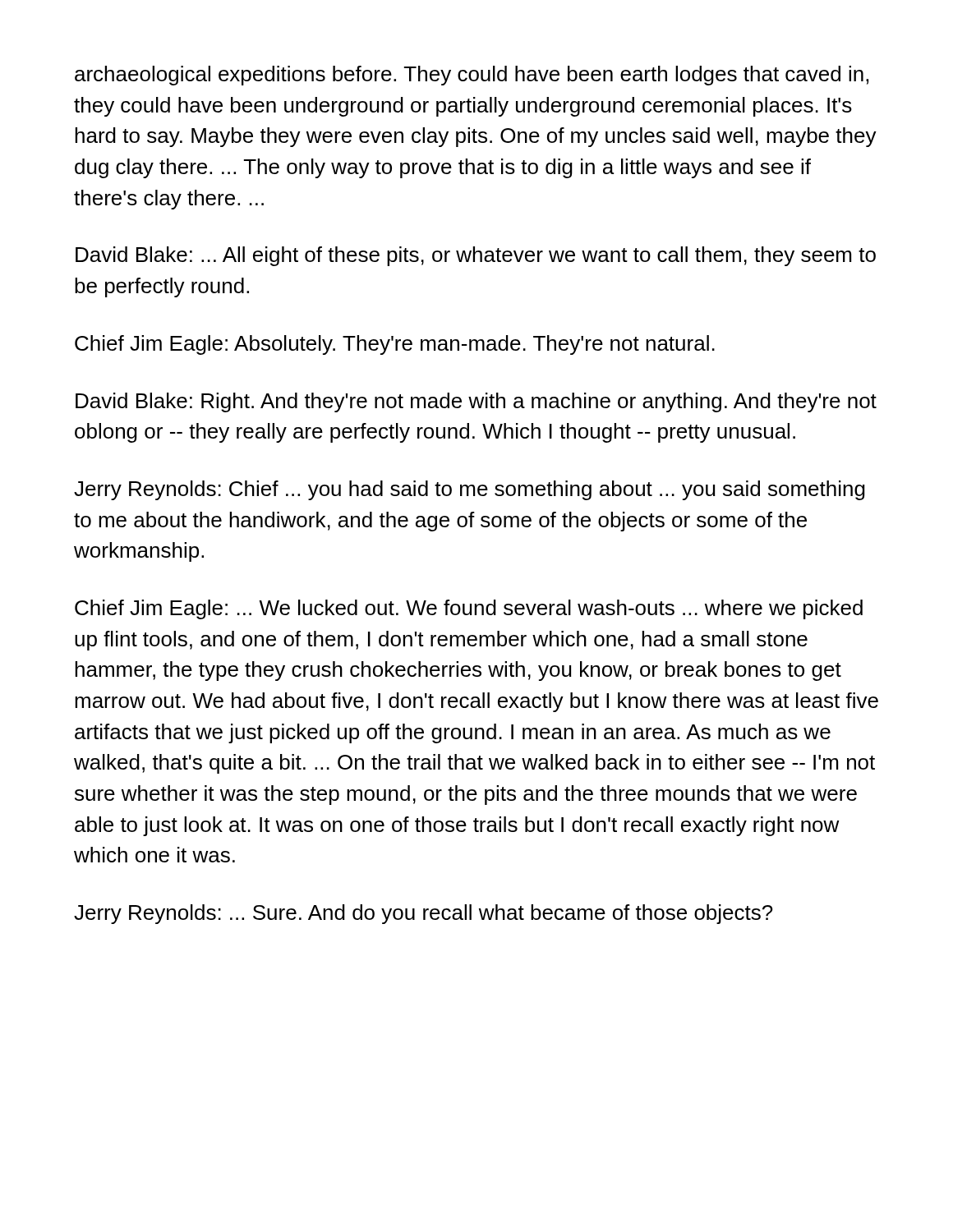The height and width of the screenshot is (1232, 953).
Task: Point to the block starting "Jerry Reynolds: Chief ... you had said"
Action: tap(470, 520)
